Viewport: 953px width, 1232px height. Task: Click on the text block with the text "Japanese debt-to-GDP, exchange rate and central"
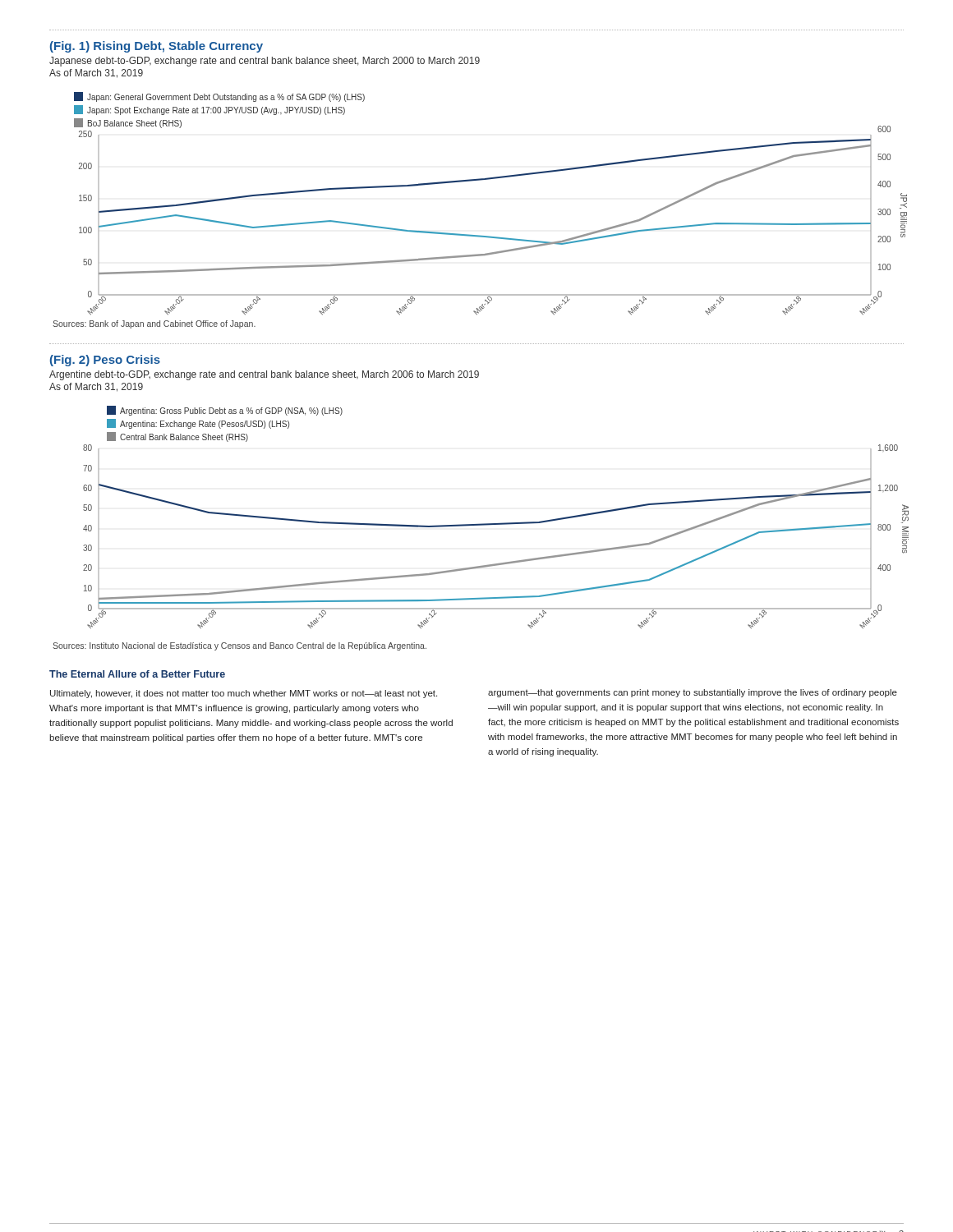click(265, 61)
